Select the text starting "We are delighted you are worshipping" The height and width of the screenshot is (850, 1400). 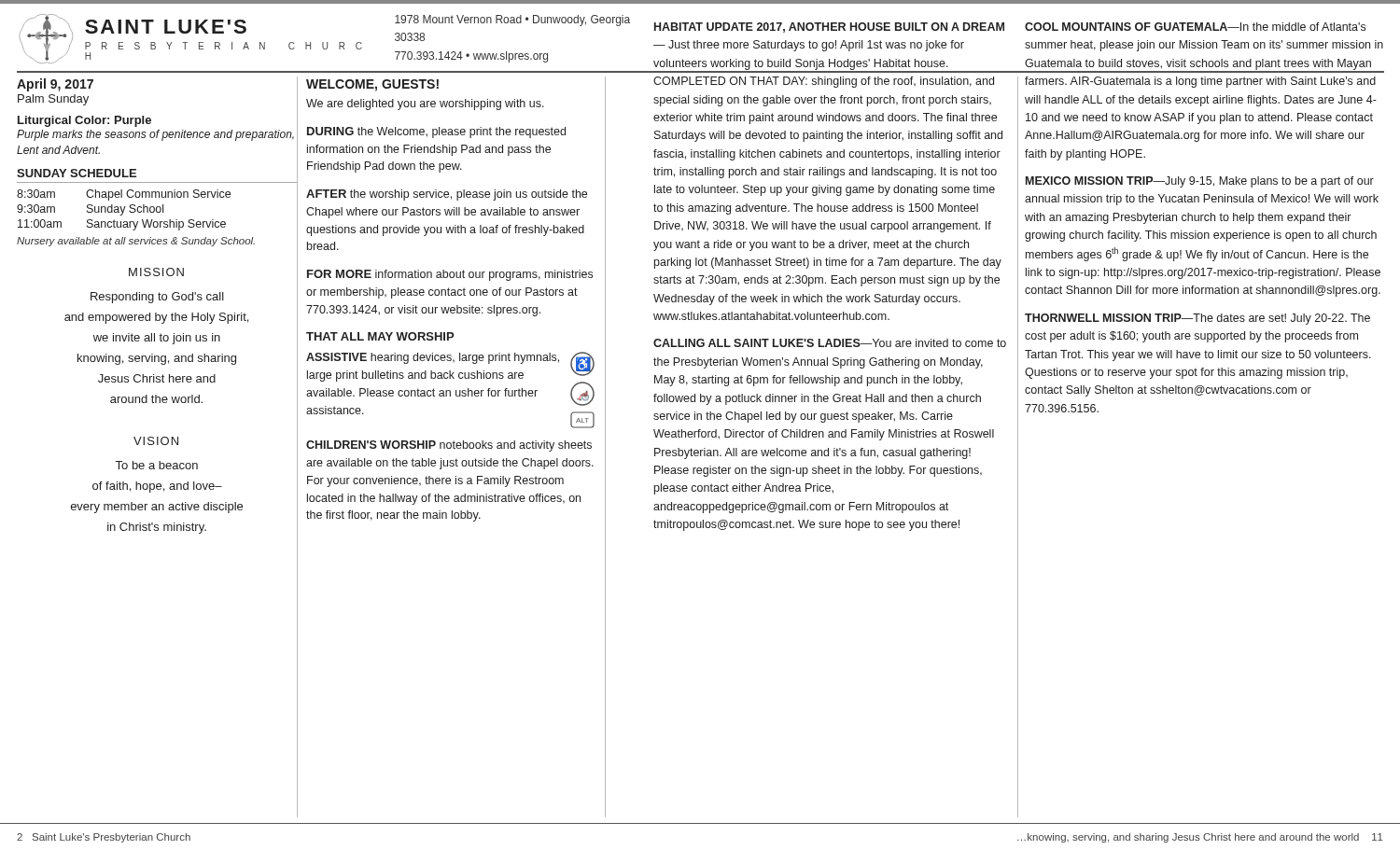(x=451, y=104)
